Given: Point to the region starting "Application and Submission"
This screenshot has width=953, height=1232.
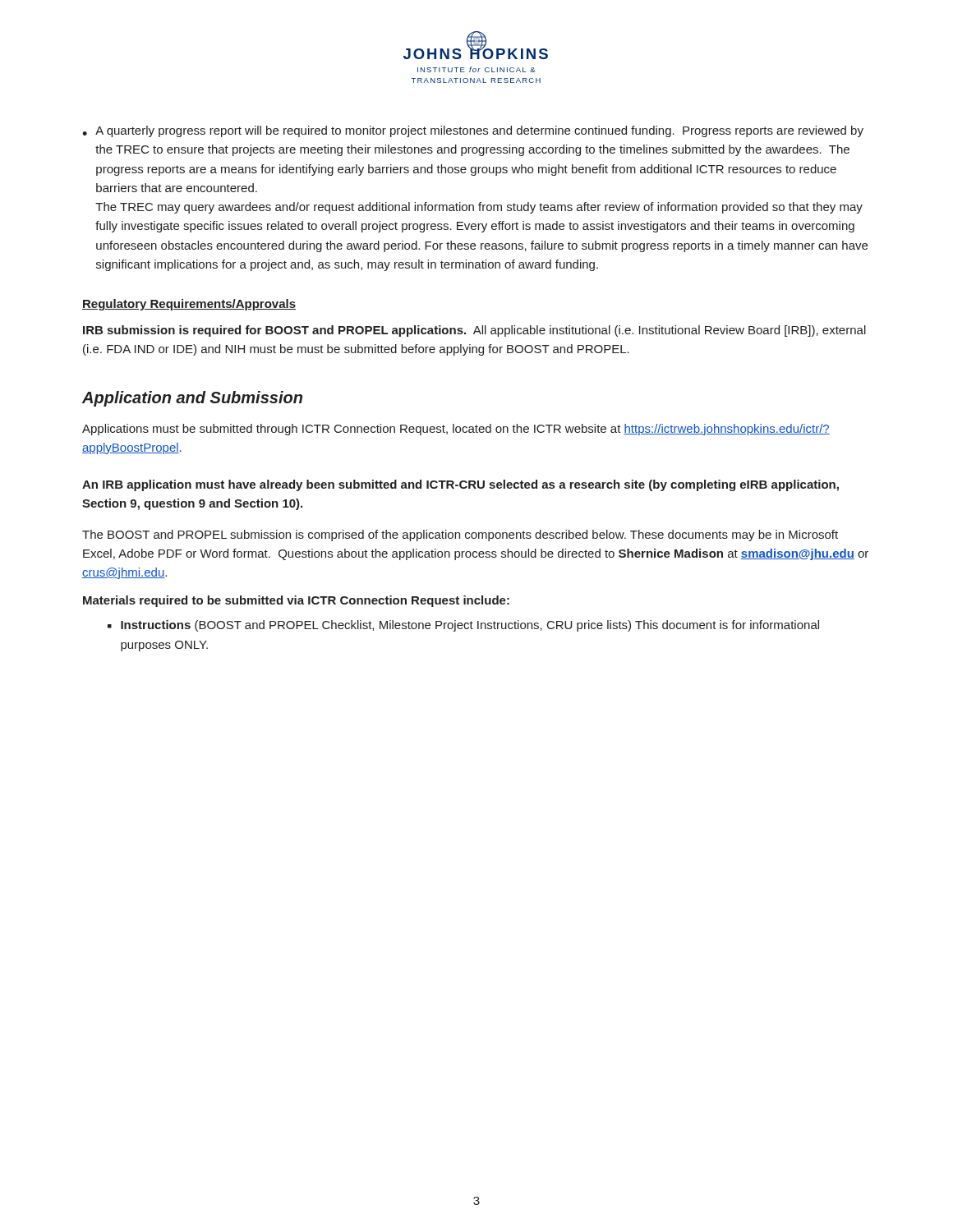Looking at the screenshot, I should [x=193, y=397].
